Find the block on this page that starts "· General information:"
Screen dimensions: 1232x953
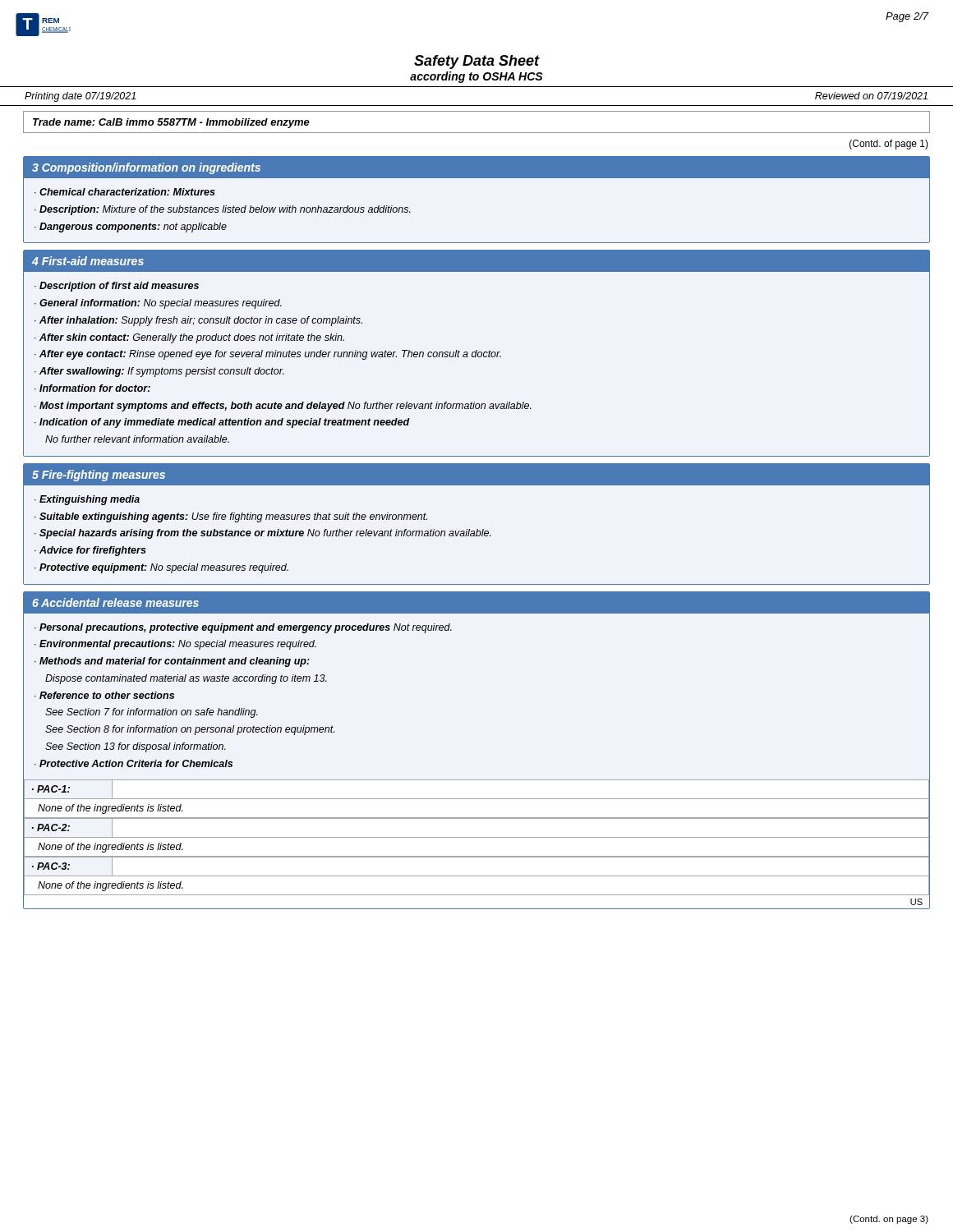pyautogui.click(x=158, y=303)
